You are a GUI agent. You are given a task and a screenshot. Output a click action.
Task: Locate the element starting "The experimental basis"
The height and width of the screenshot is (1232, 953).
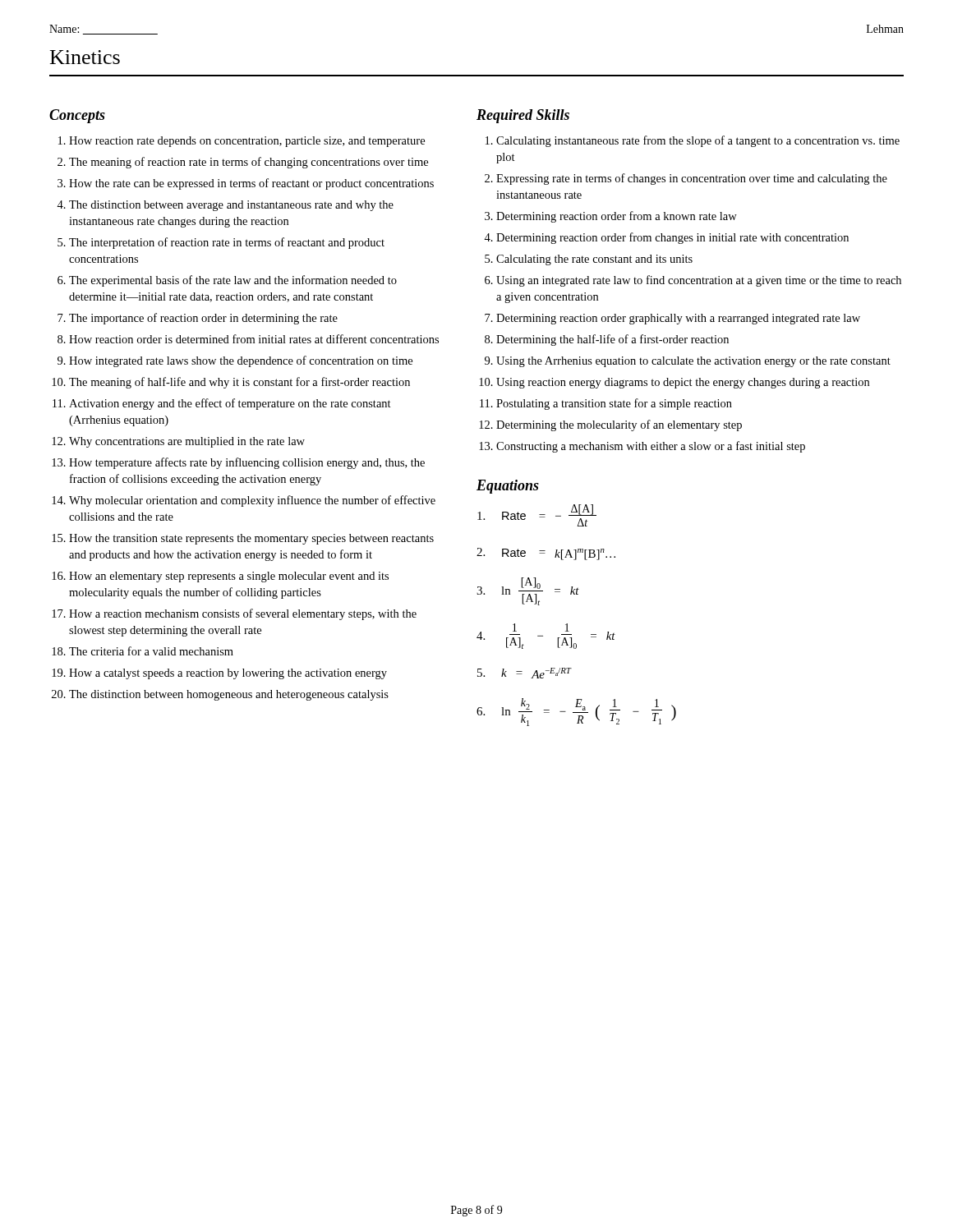[x=233, y=288]
